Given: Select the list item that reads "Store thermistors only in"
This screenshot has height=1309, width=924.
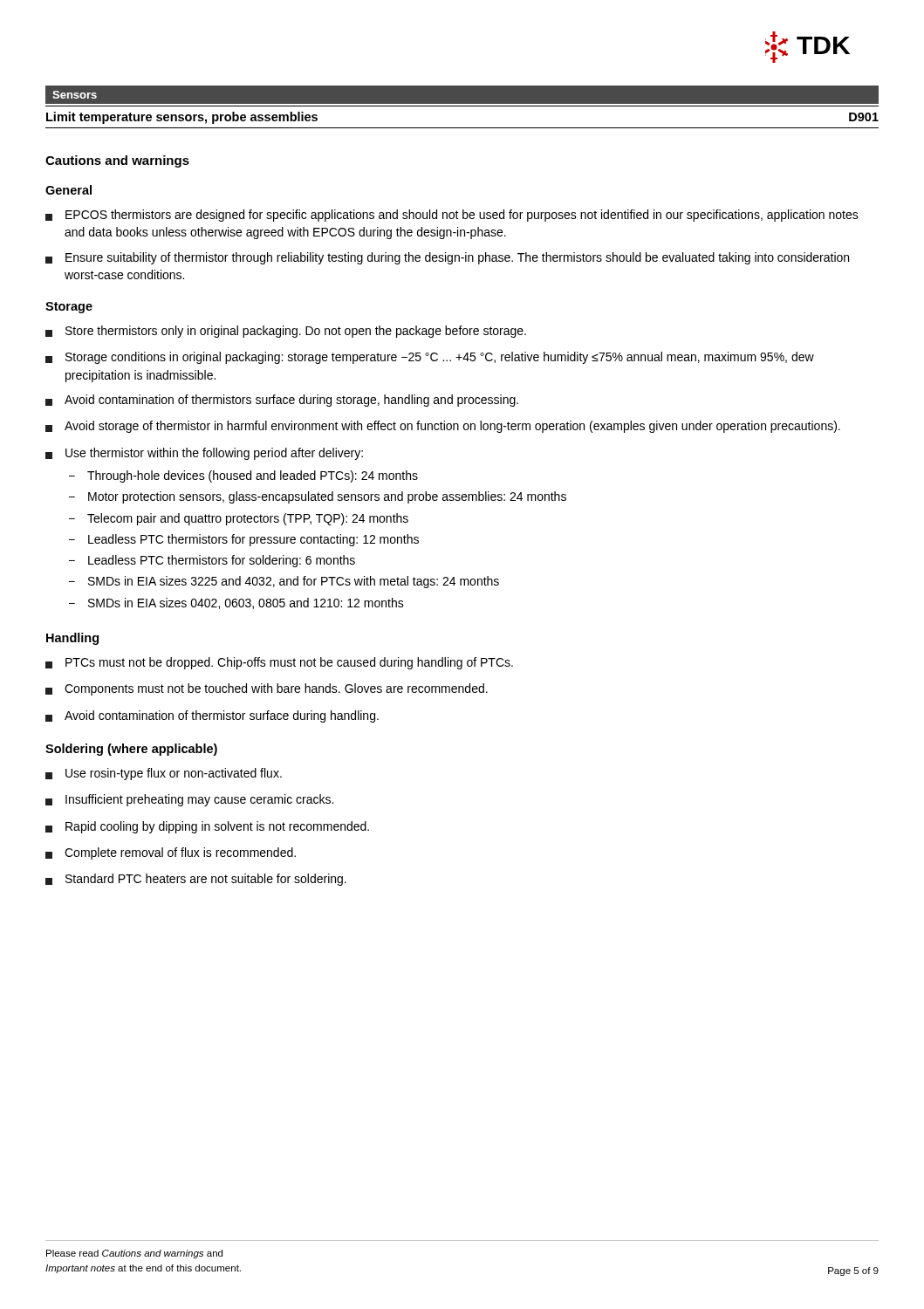Looking at the screenshot, I should [462, 332].
